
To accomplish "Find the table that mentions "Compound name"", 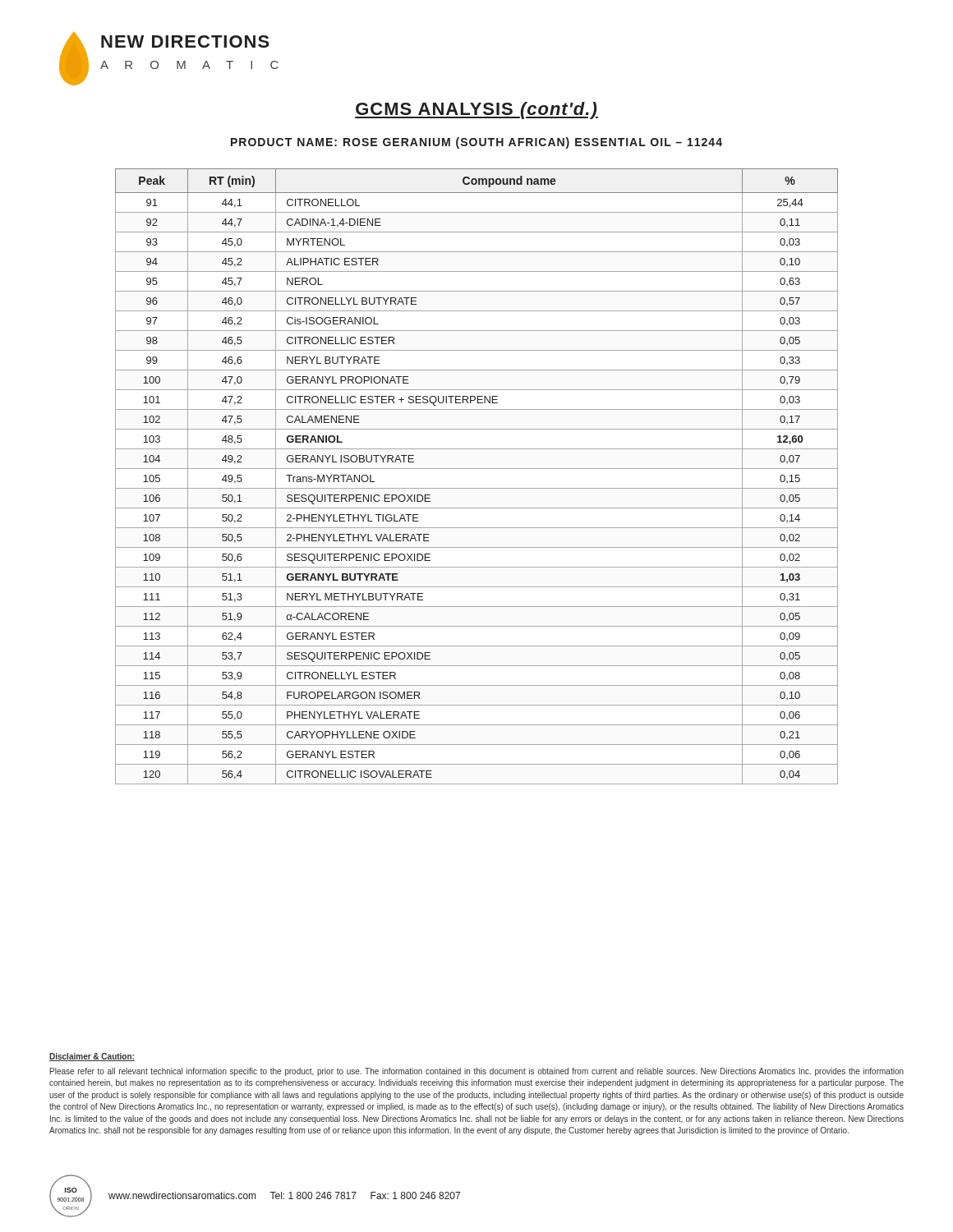I will 476,476.
